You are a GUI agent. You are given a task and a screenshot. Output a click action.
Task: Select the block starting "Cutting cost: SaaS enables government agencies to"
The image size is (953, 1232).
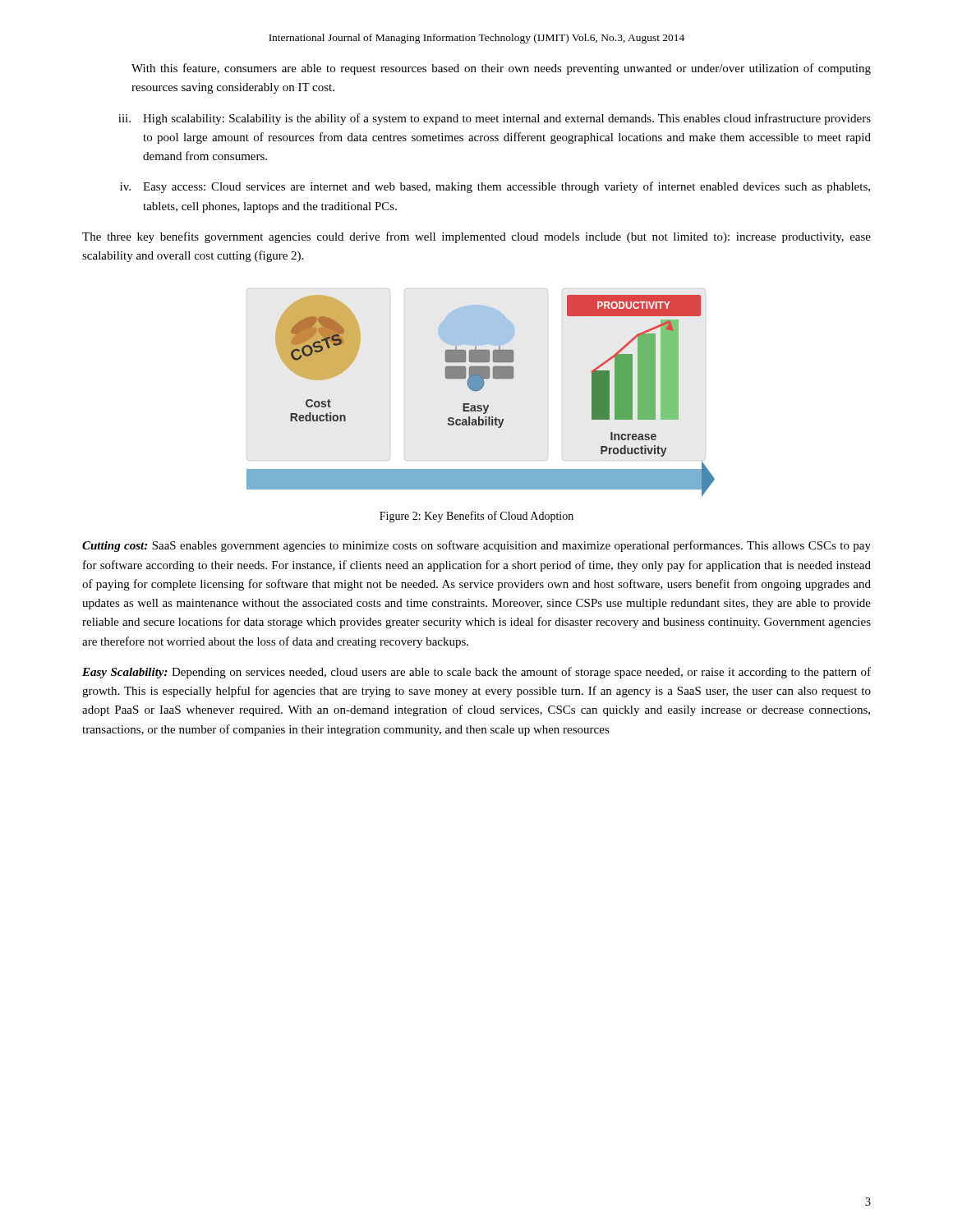point(476,593)
